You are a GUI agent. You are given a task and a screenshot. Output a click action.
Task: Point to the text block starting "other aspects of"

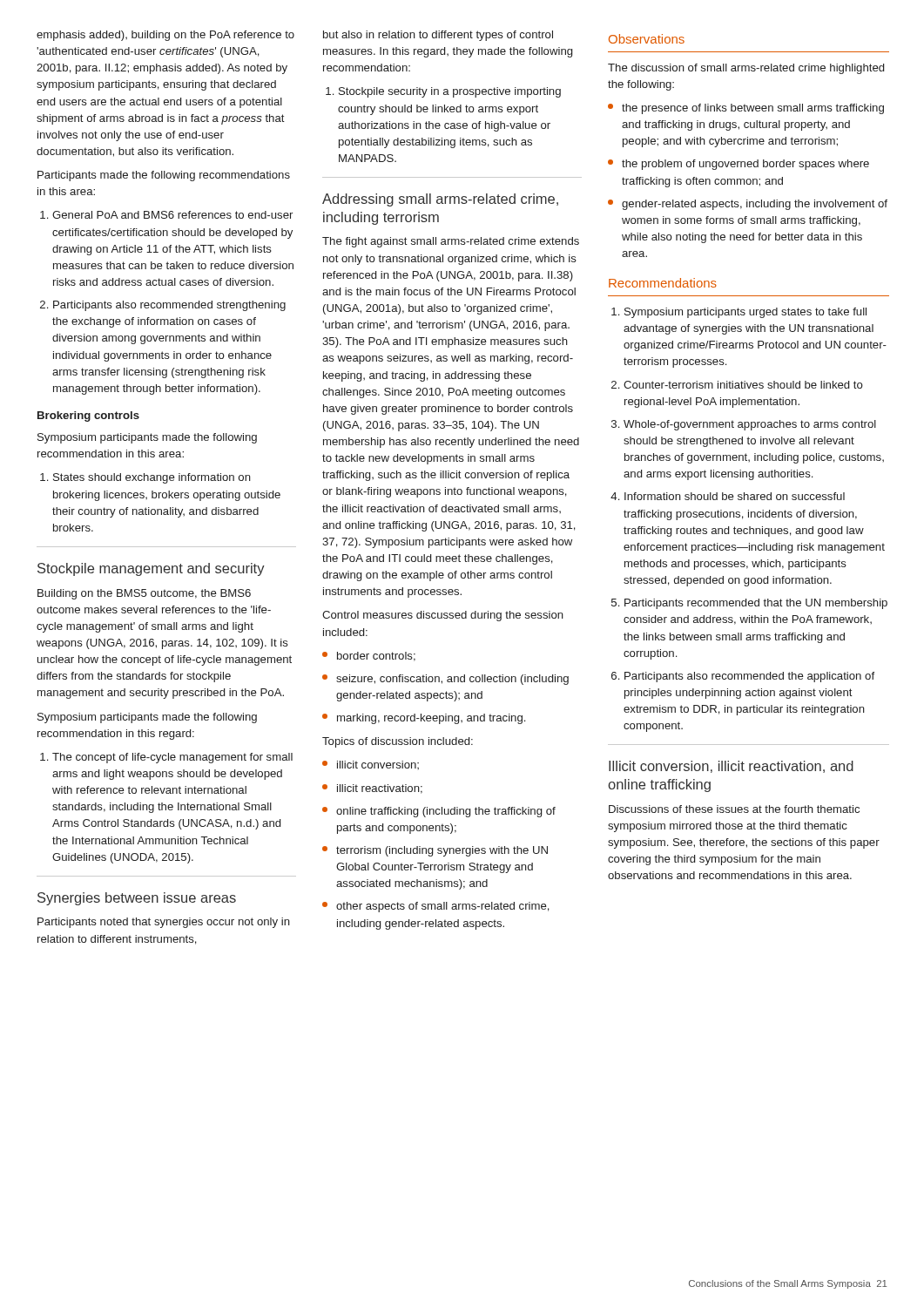click(x=443, y=915)
